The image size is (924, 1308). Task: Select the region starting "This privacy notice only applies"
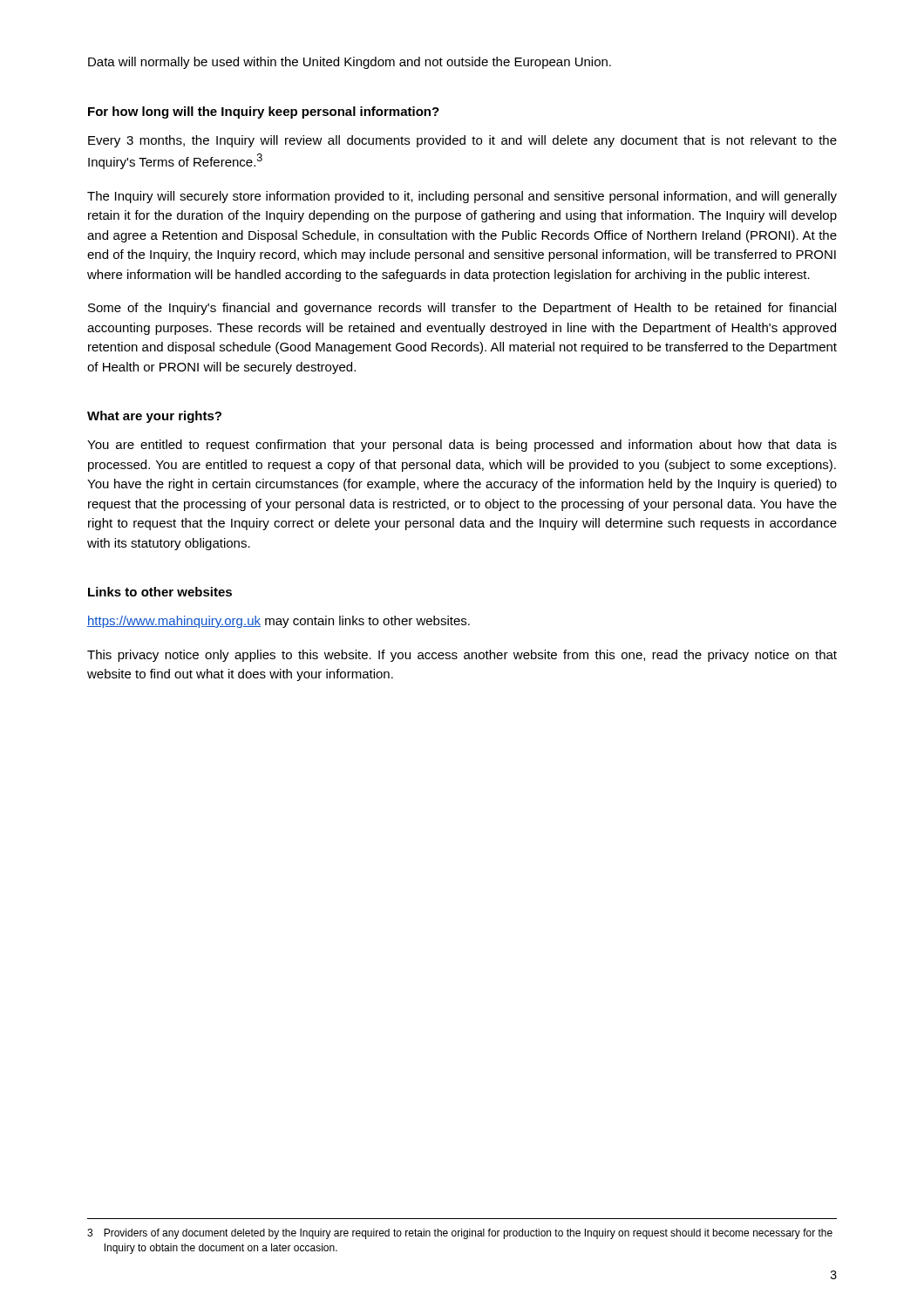coord(462,664)
